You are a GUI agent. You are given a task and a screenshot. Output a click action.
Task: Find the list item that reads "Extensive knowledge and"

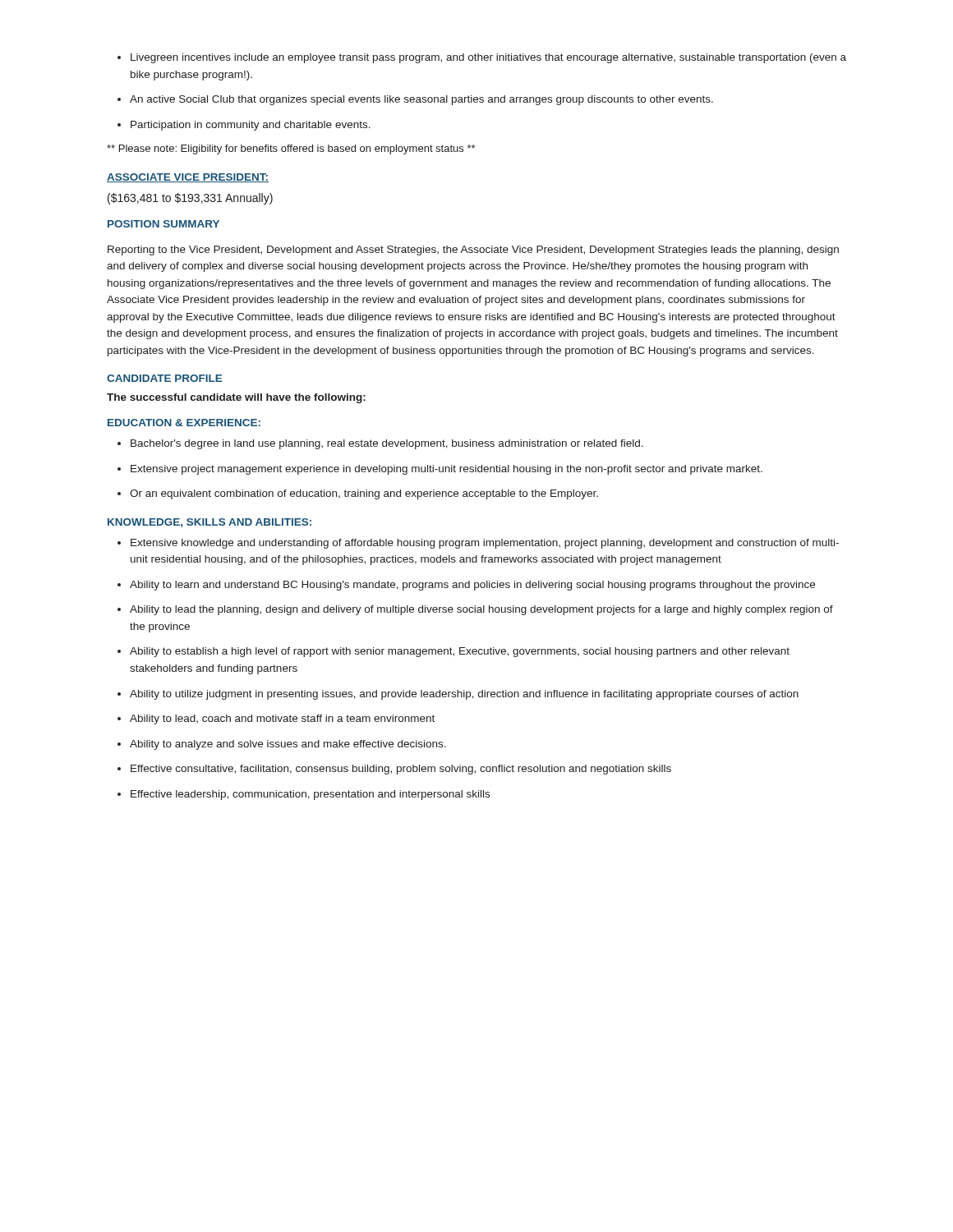tap(478, 544)
